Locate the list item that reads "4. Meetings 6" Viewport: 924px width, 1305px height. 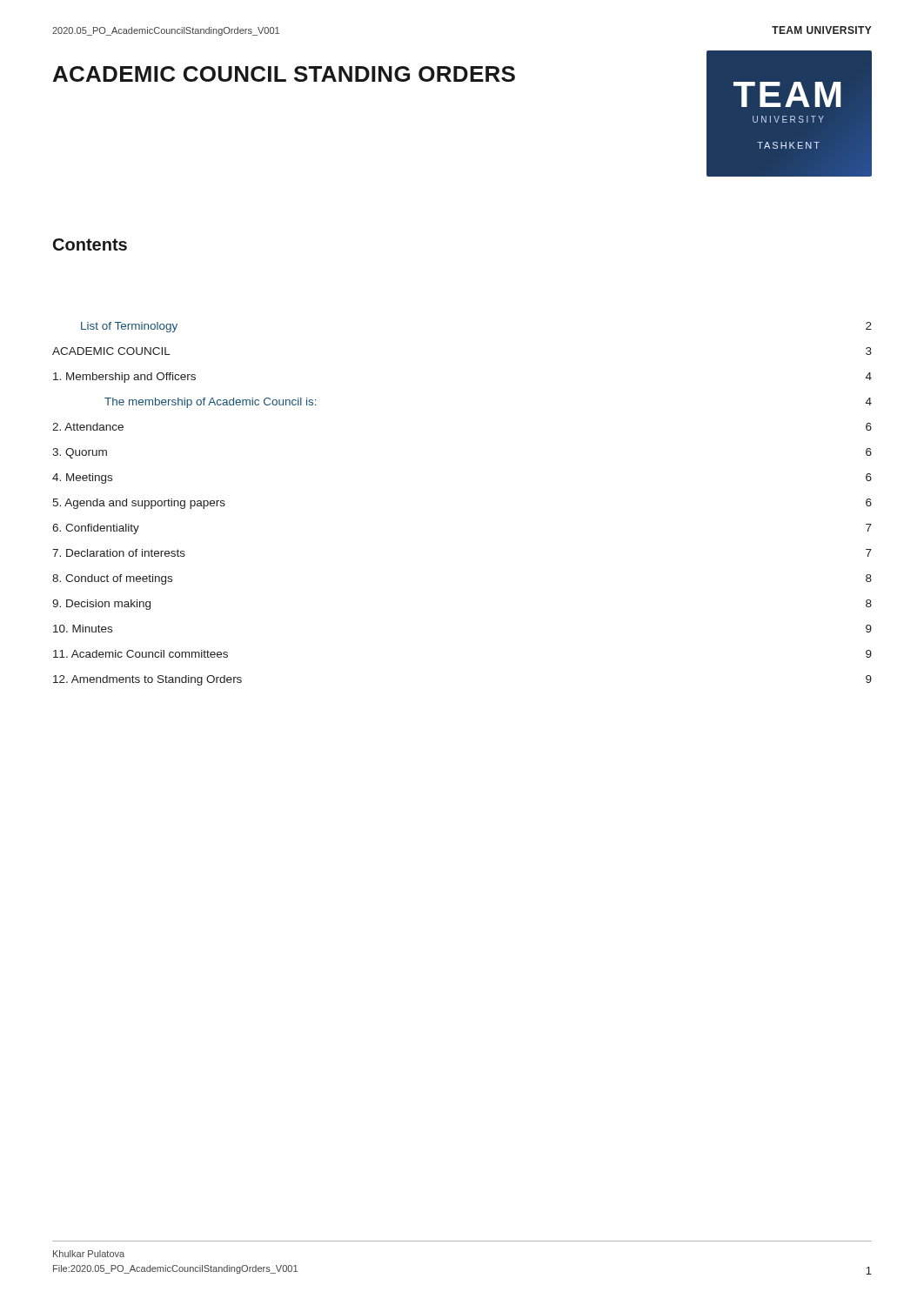(x=78, y=478)
